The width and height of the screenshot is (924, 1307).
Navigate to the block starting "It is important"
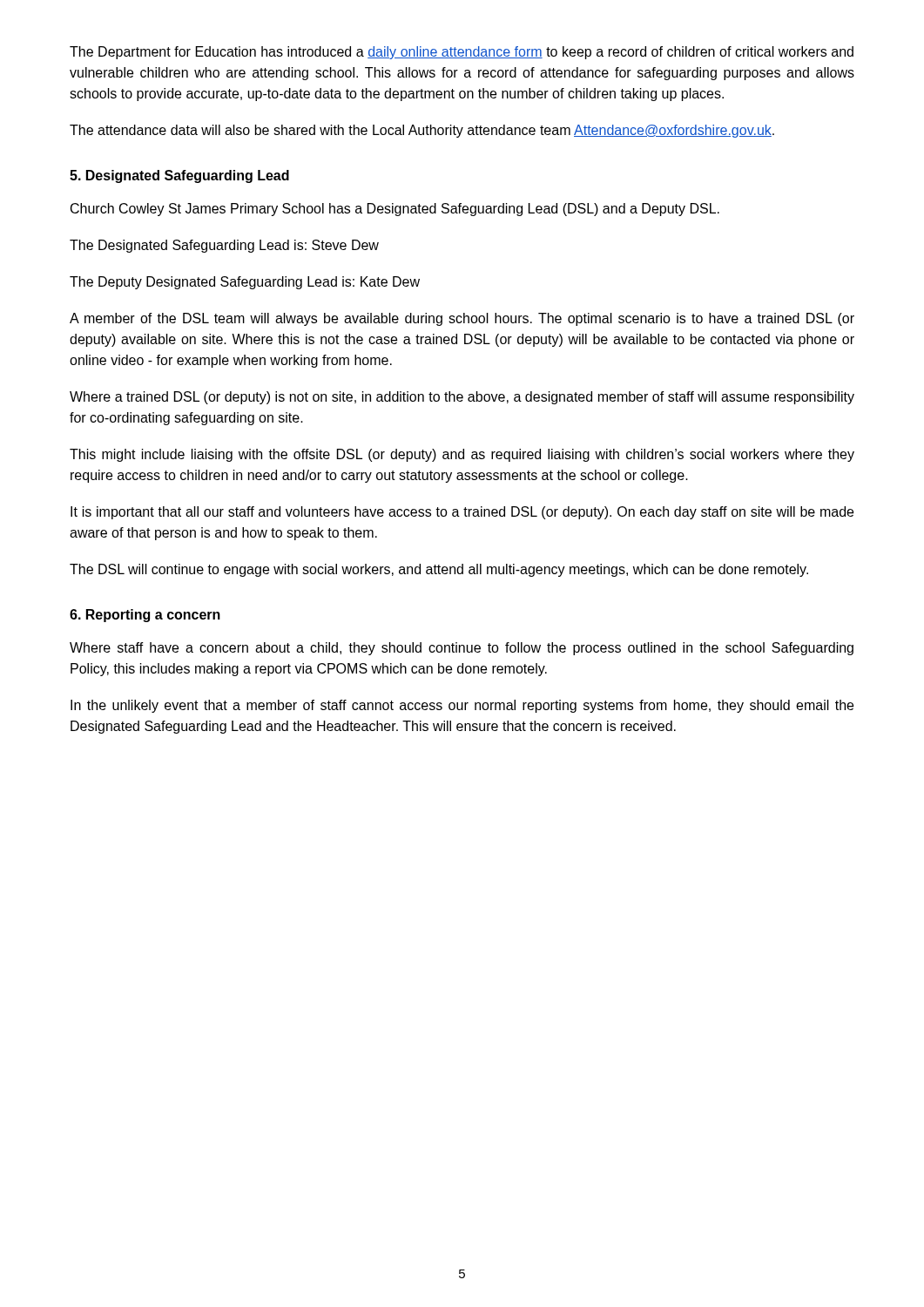click(462, 523)
